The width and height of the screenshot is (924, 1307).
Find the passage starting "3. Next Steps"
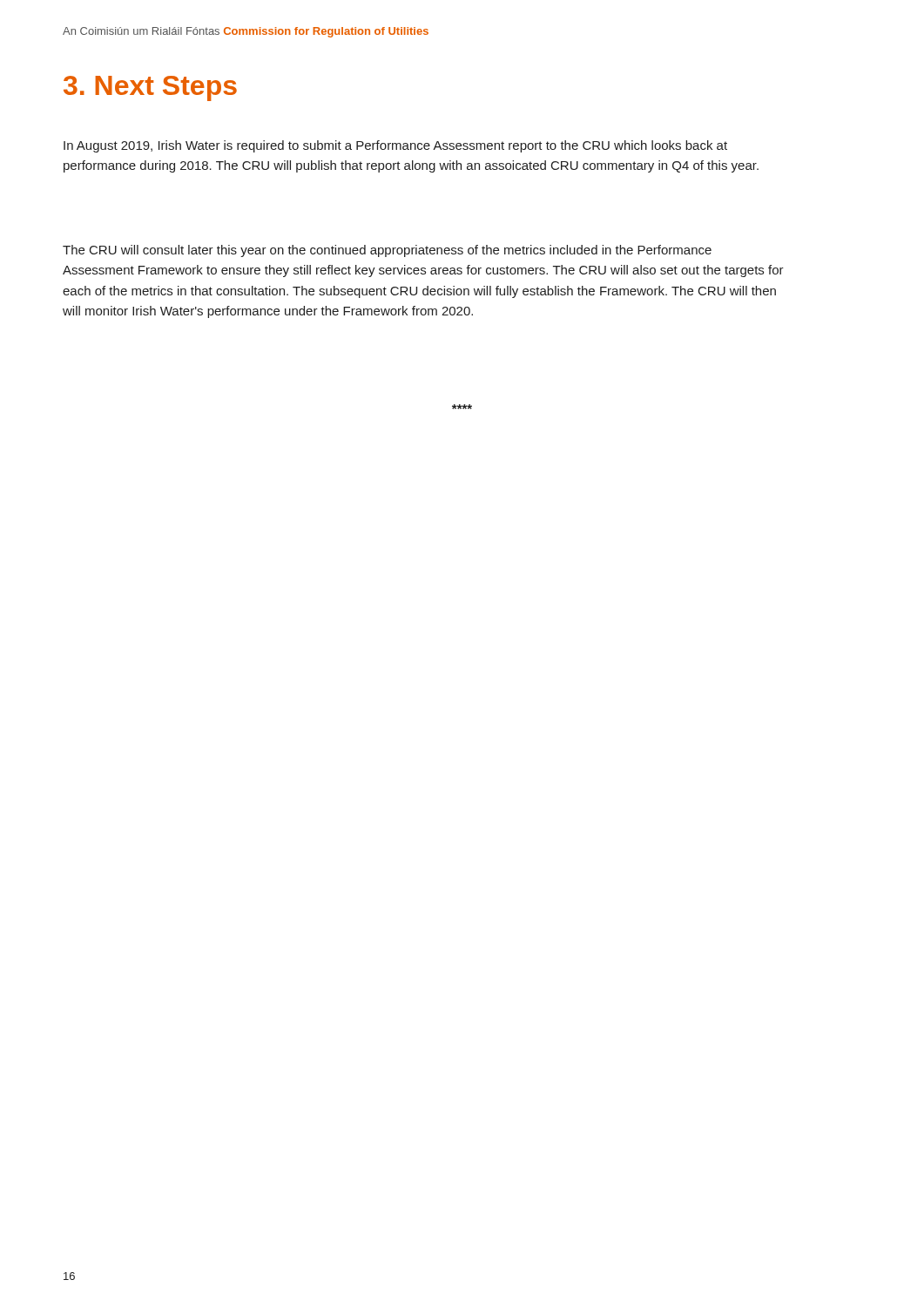(150, 85)
